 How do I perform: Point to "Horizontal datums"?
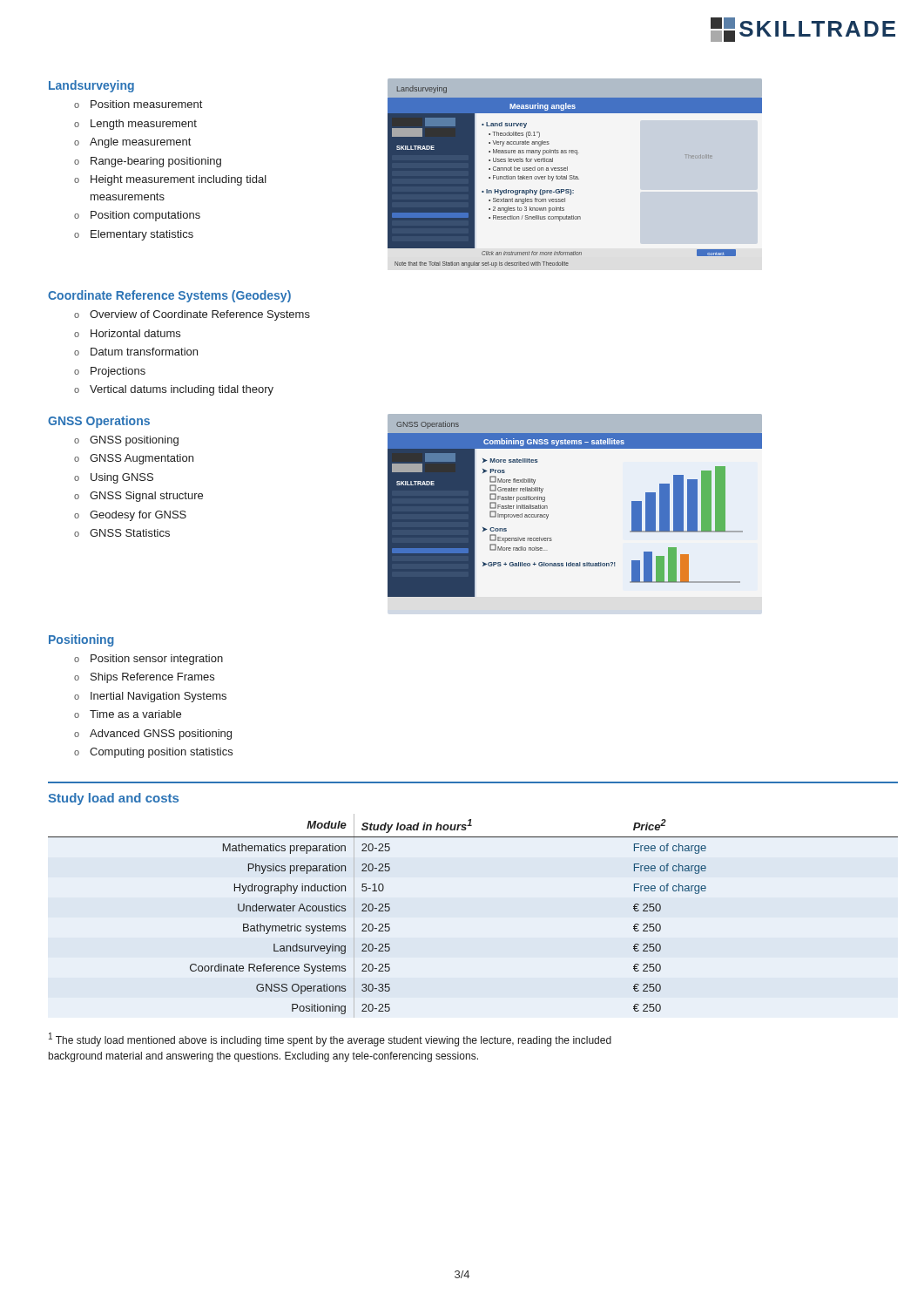135,333
